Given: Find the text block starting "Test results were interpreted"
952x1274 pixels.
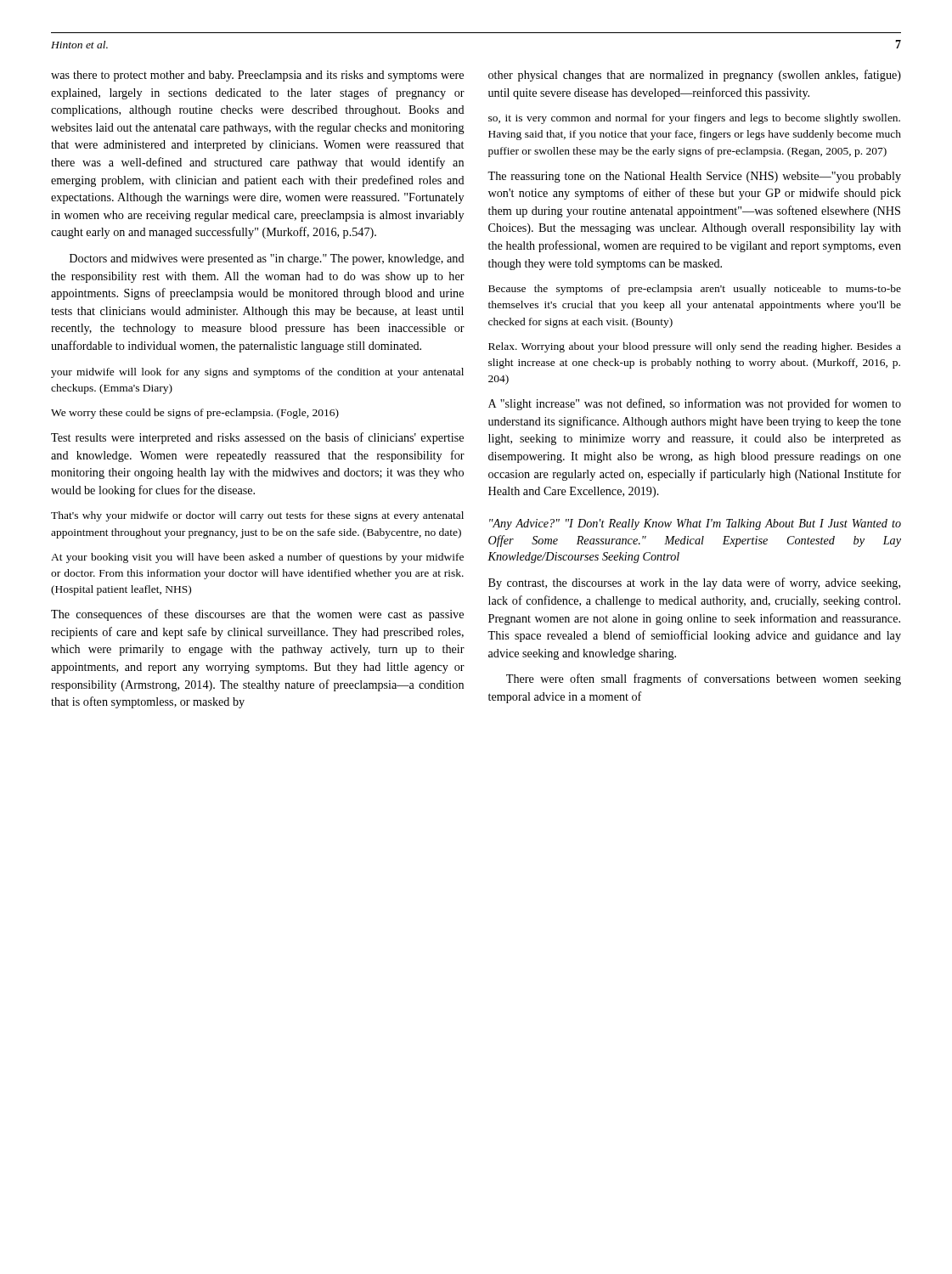Looking at the screenshot, I should point(258,464).
